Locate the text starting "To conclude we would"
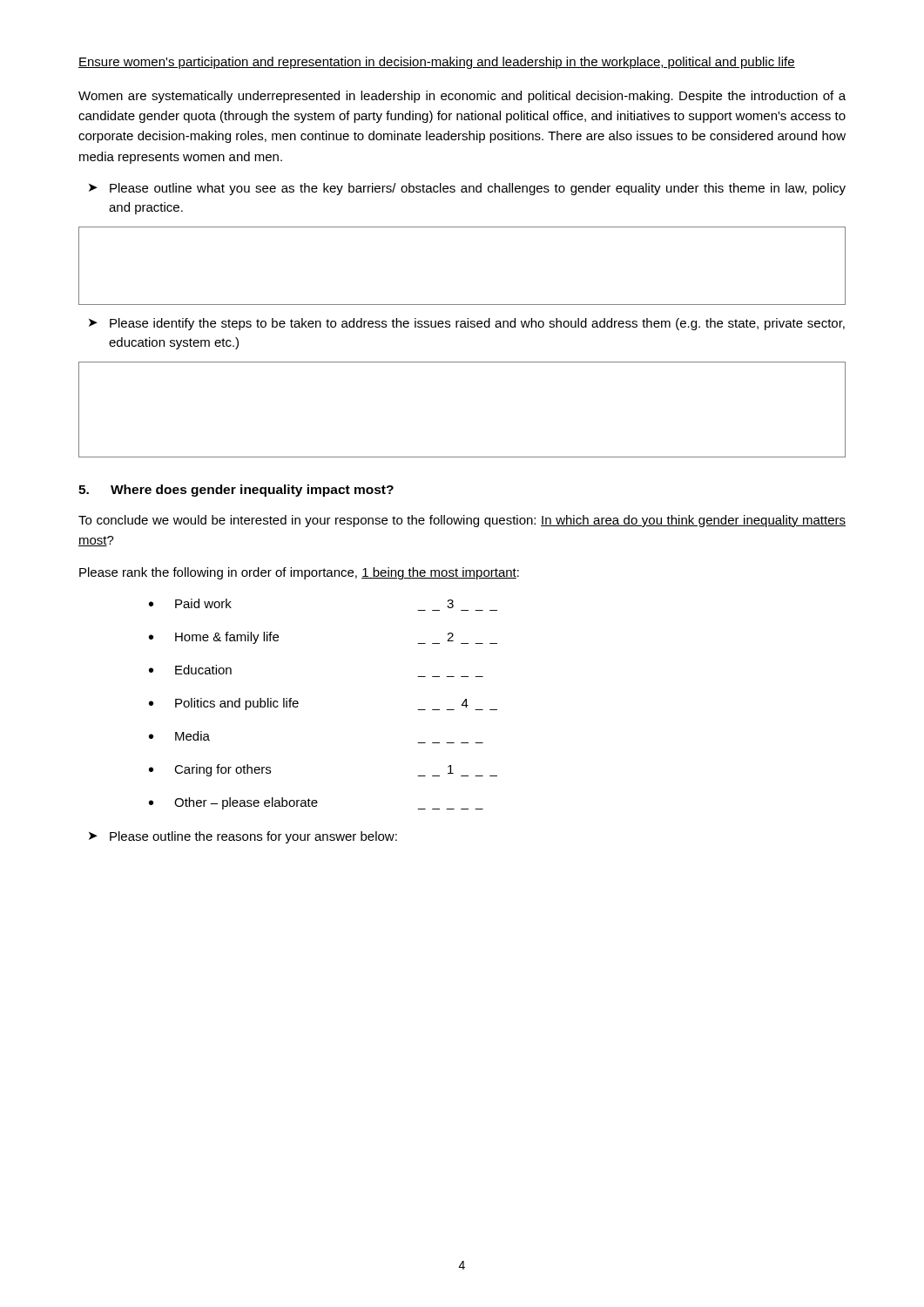Image resolution: width=924 pixels, height=1307 pixels. (462, 530)
